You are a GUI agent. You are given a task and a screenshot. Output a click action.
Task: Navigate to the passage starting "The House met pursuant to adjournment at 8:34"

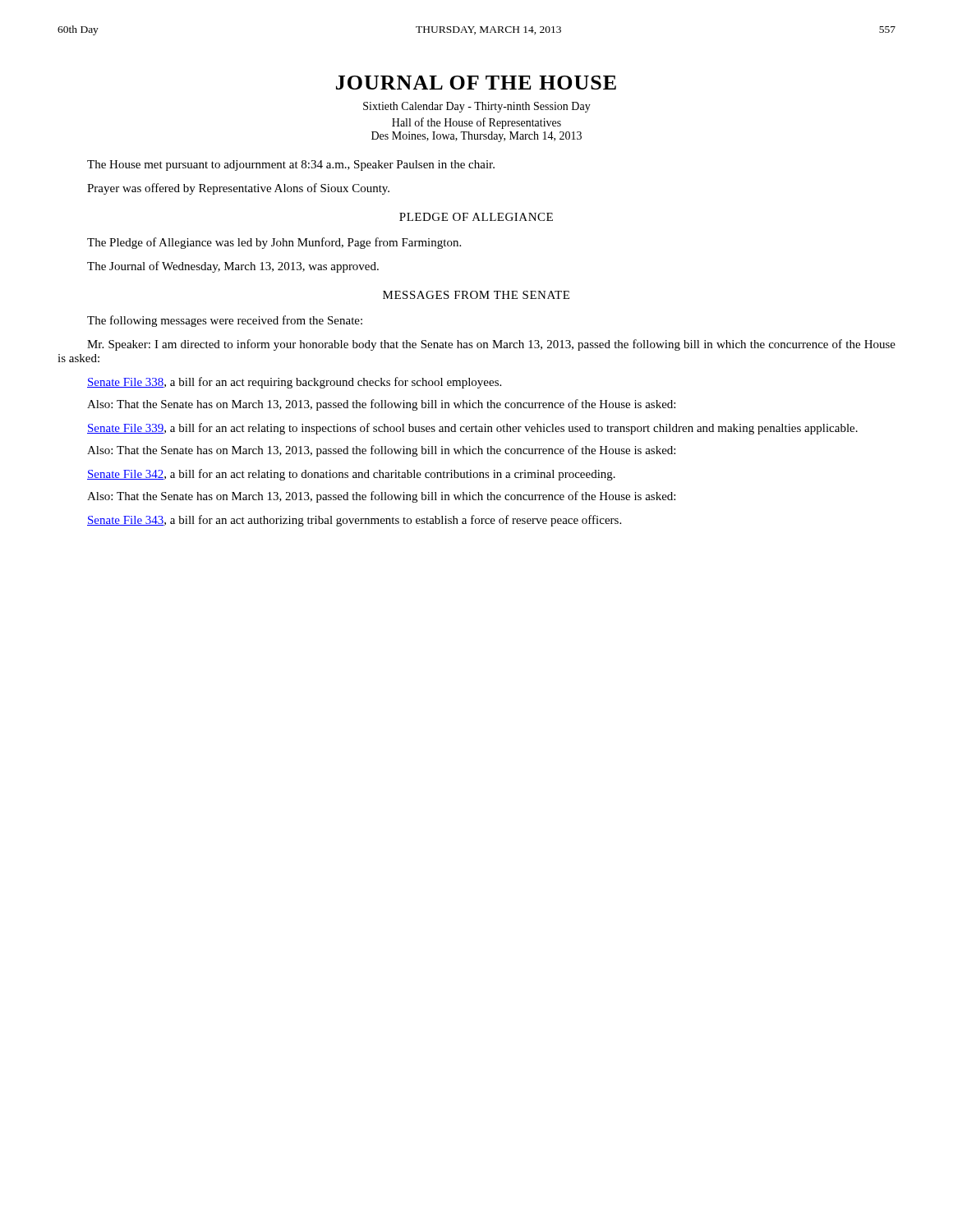coord(291,164)
